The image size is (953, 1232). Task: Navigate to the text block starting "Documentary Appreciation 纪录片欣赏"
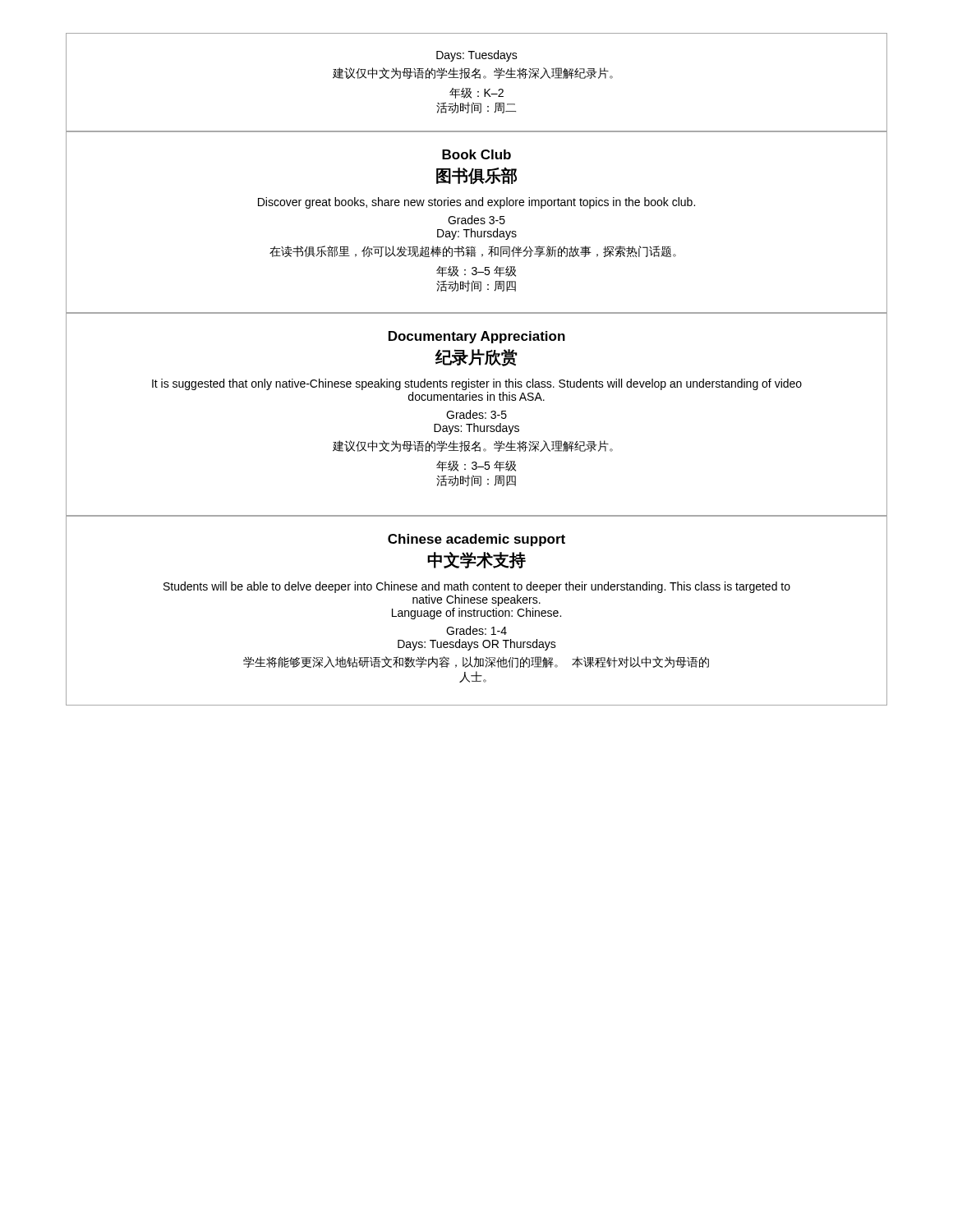[476, 349]
